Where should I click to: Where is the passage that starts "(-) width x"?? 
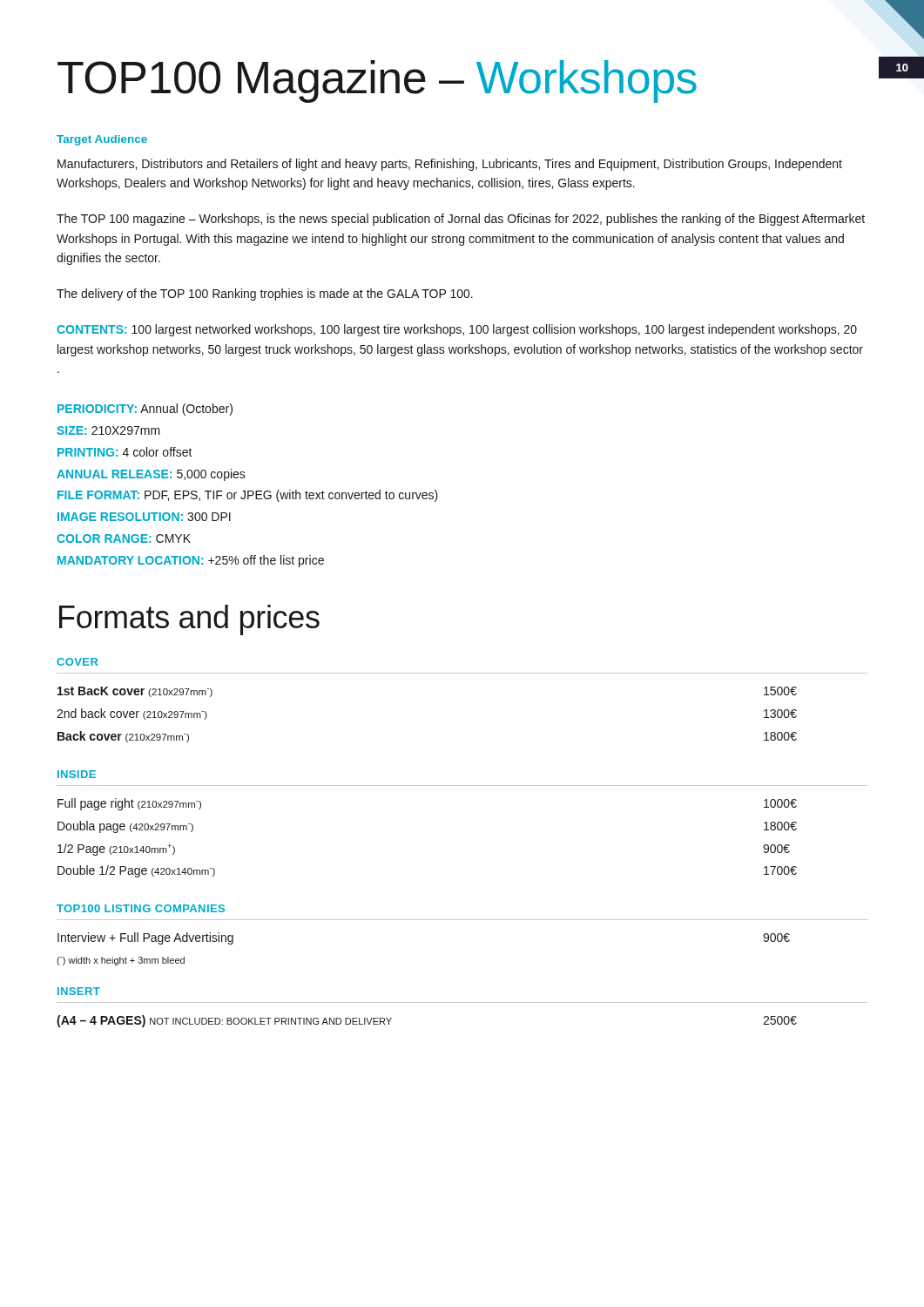tap(121, 959)
